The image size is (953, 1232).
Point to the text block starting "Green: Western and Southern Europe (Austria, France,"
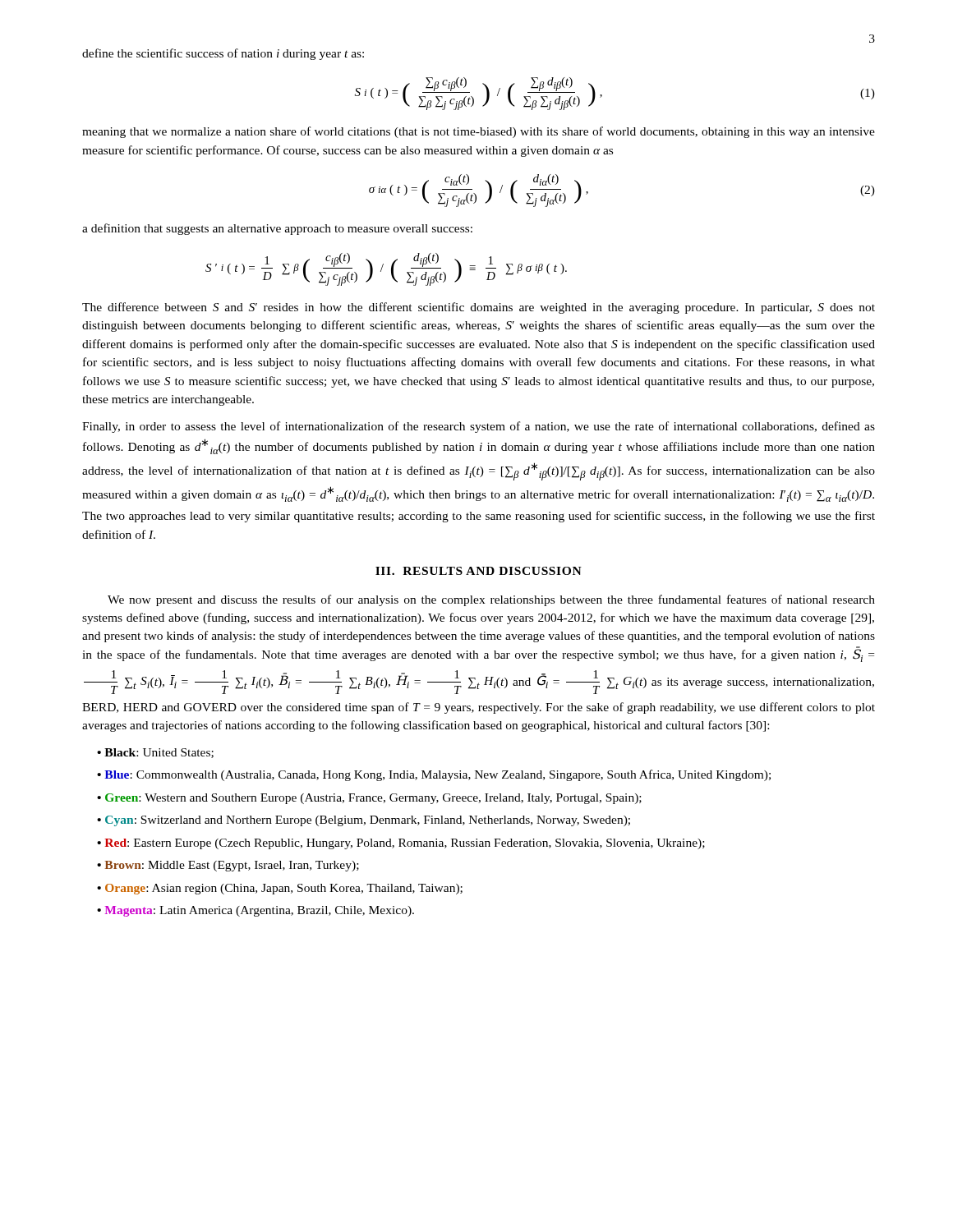click(x=373, y=797)
